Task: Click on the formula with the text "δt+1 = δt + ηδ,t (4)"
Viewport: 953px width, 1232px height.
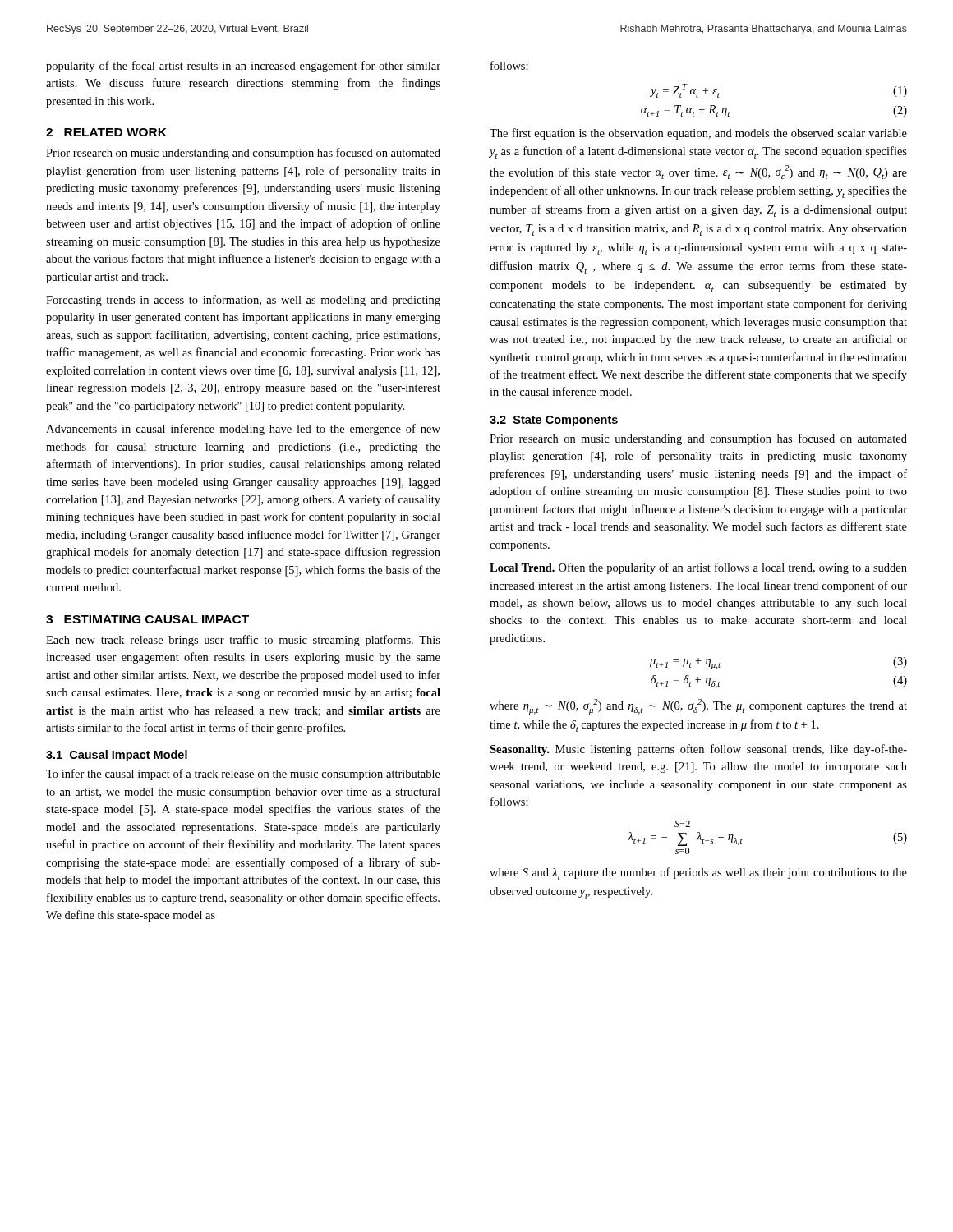Action: pyautogui.click(x=698, y=681)
